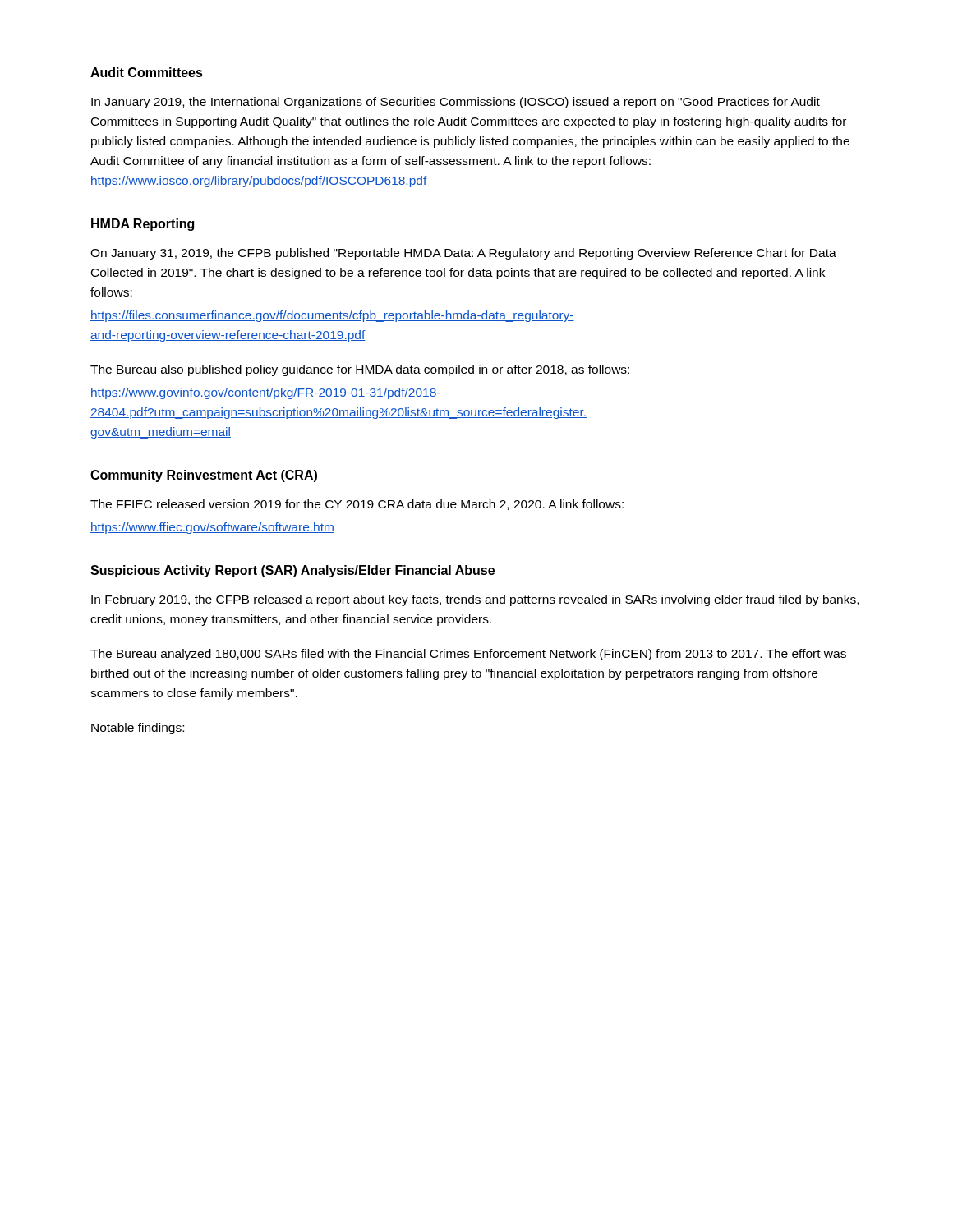This screenshot has width=953, height=1232.
Task: Click on the element starting "On January 31,"
Action: click(463, 272)
